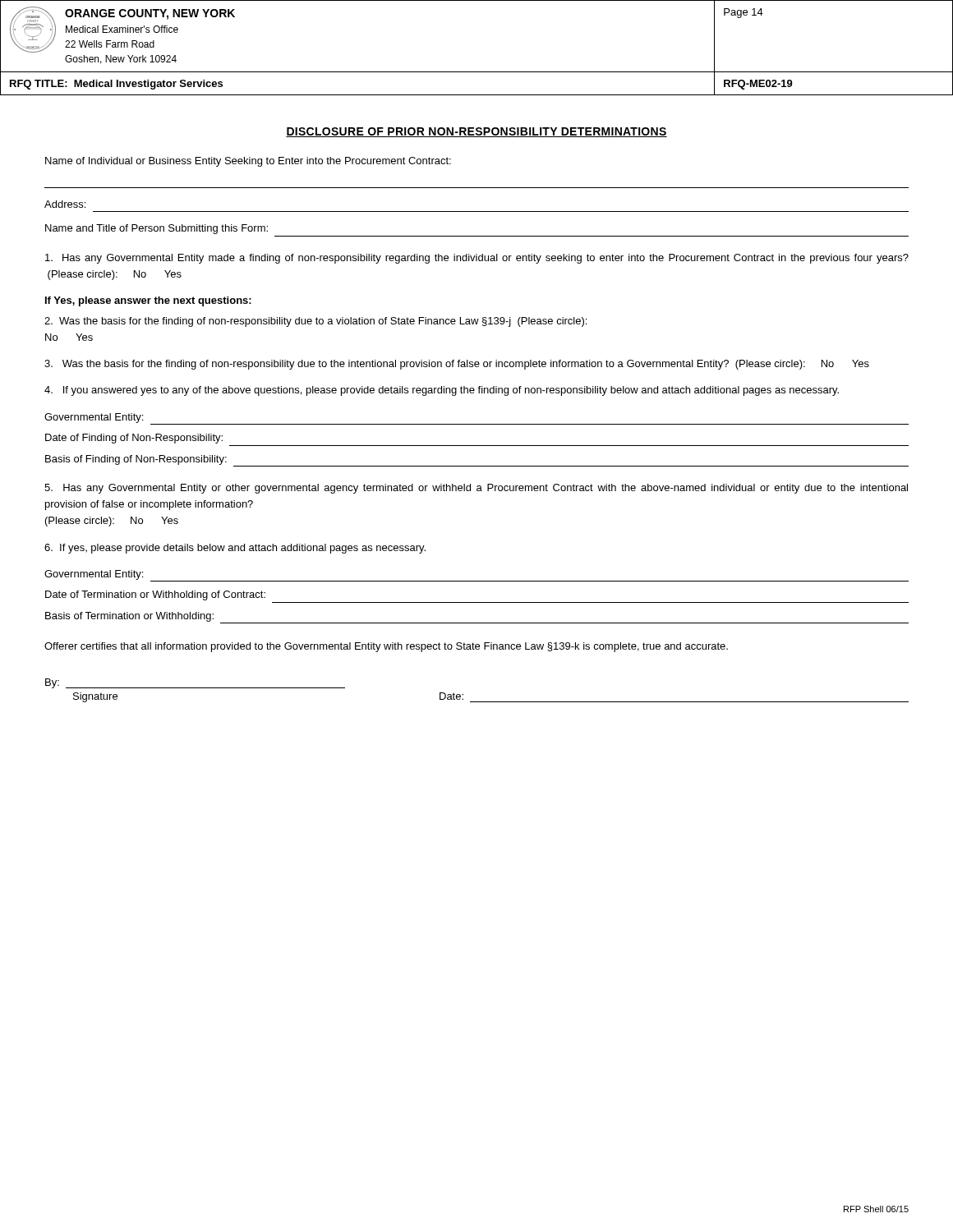Find the text with the text "Name and Title of Person Submitting this Form:"
This screenshot has width=953, height=1232.
[x=476, y=228]
